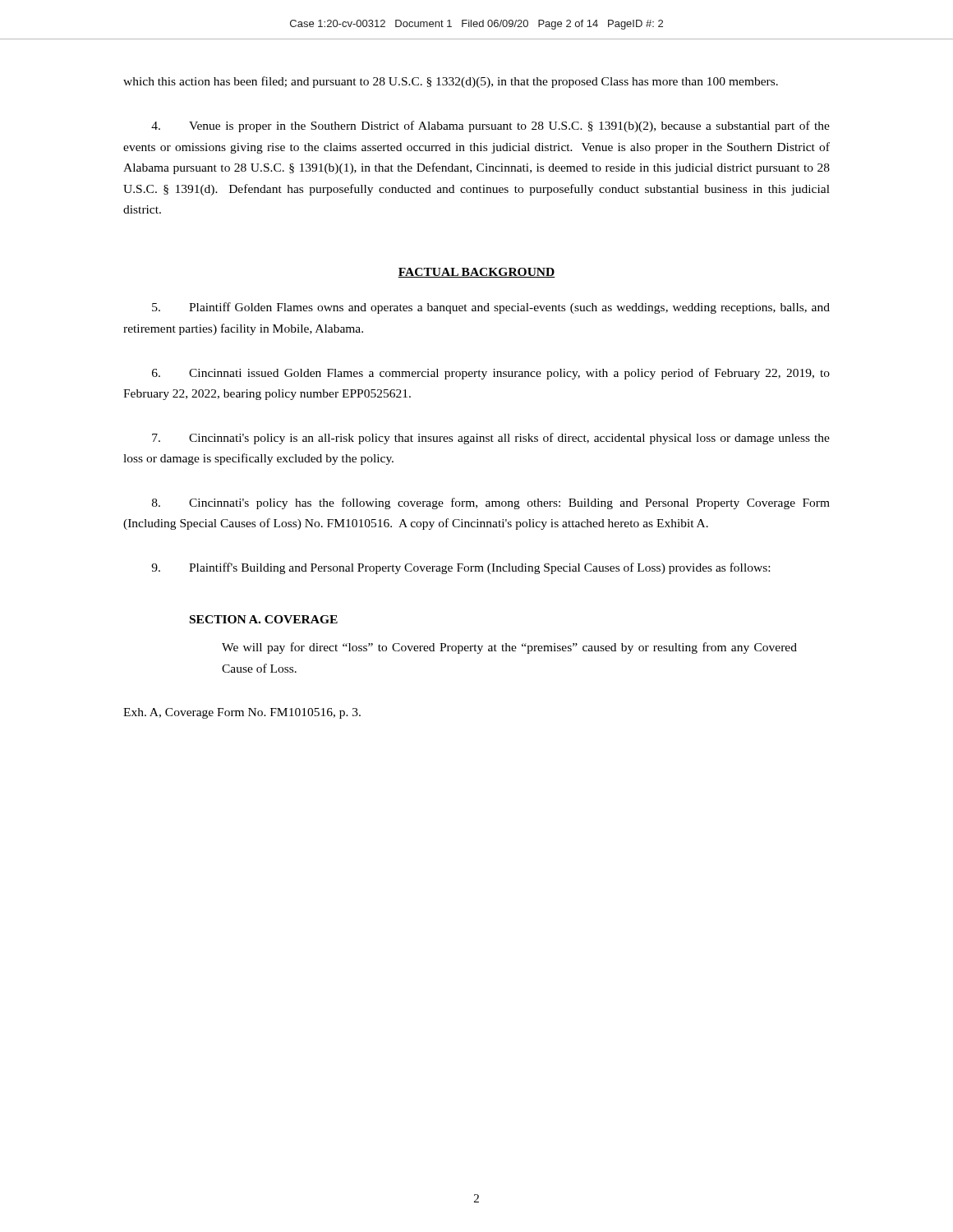Locate the block of text that opens with "Cincinnati issued Golden Flames a"
Screen dimensions: 1232x953
[476, 381]
